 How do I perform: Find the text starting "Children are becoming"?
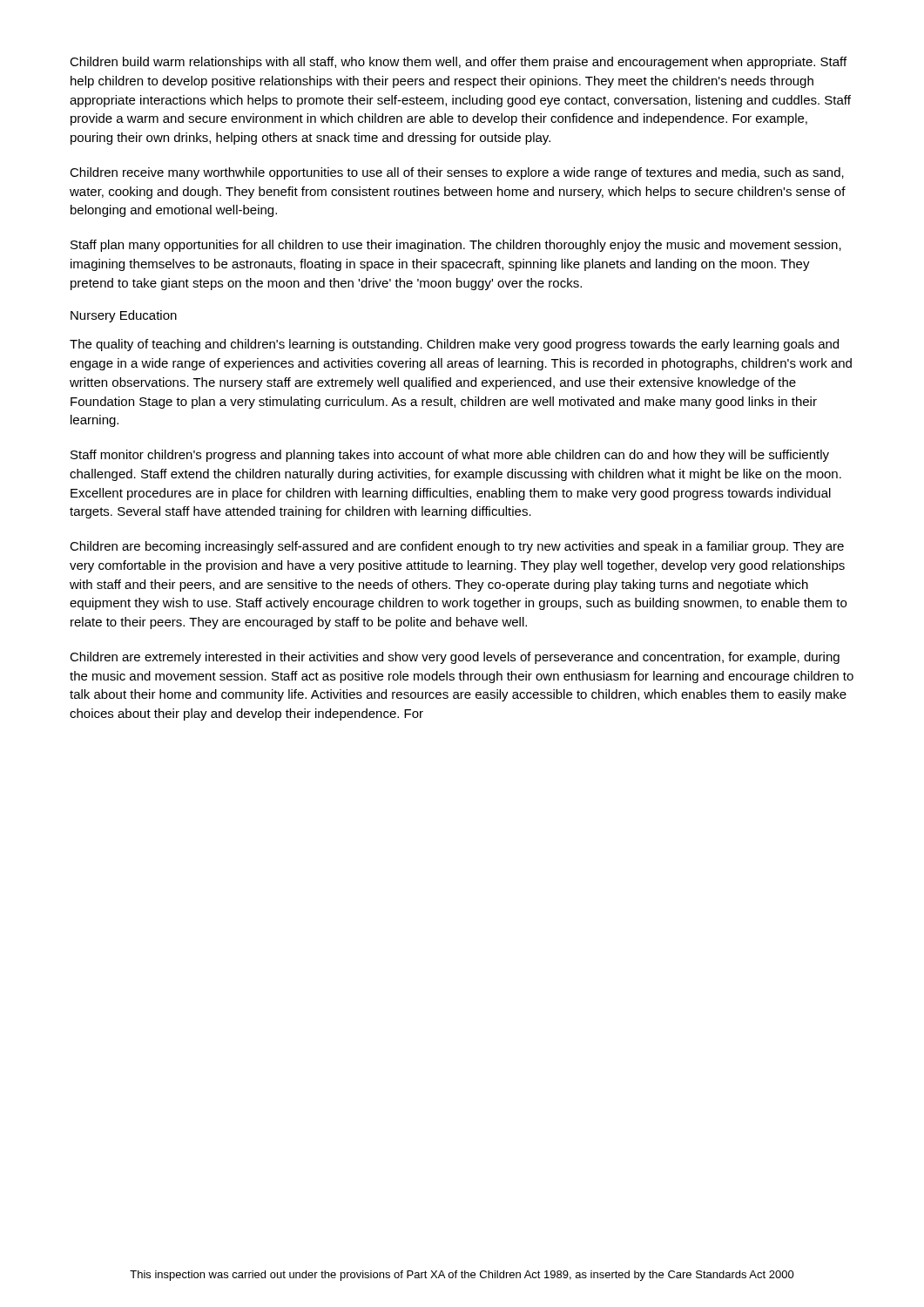point(458,584)
